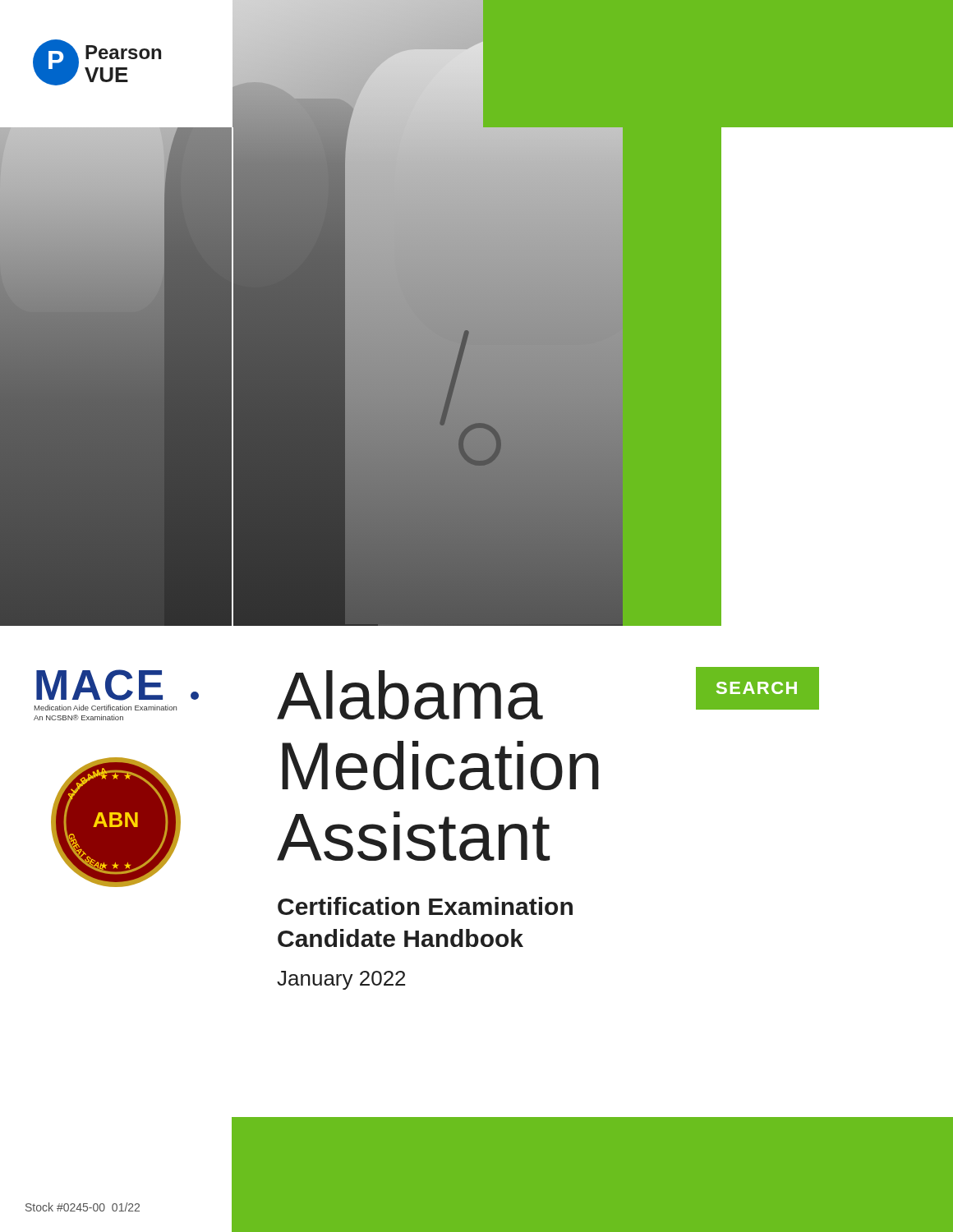Select the text that says "January 2022"
Viewport: 953px width, 1232px height.
click(342, 978)
